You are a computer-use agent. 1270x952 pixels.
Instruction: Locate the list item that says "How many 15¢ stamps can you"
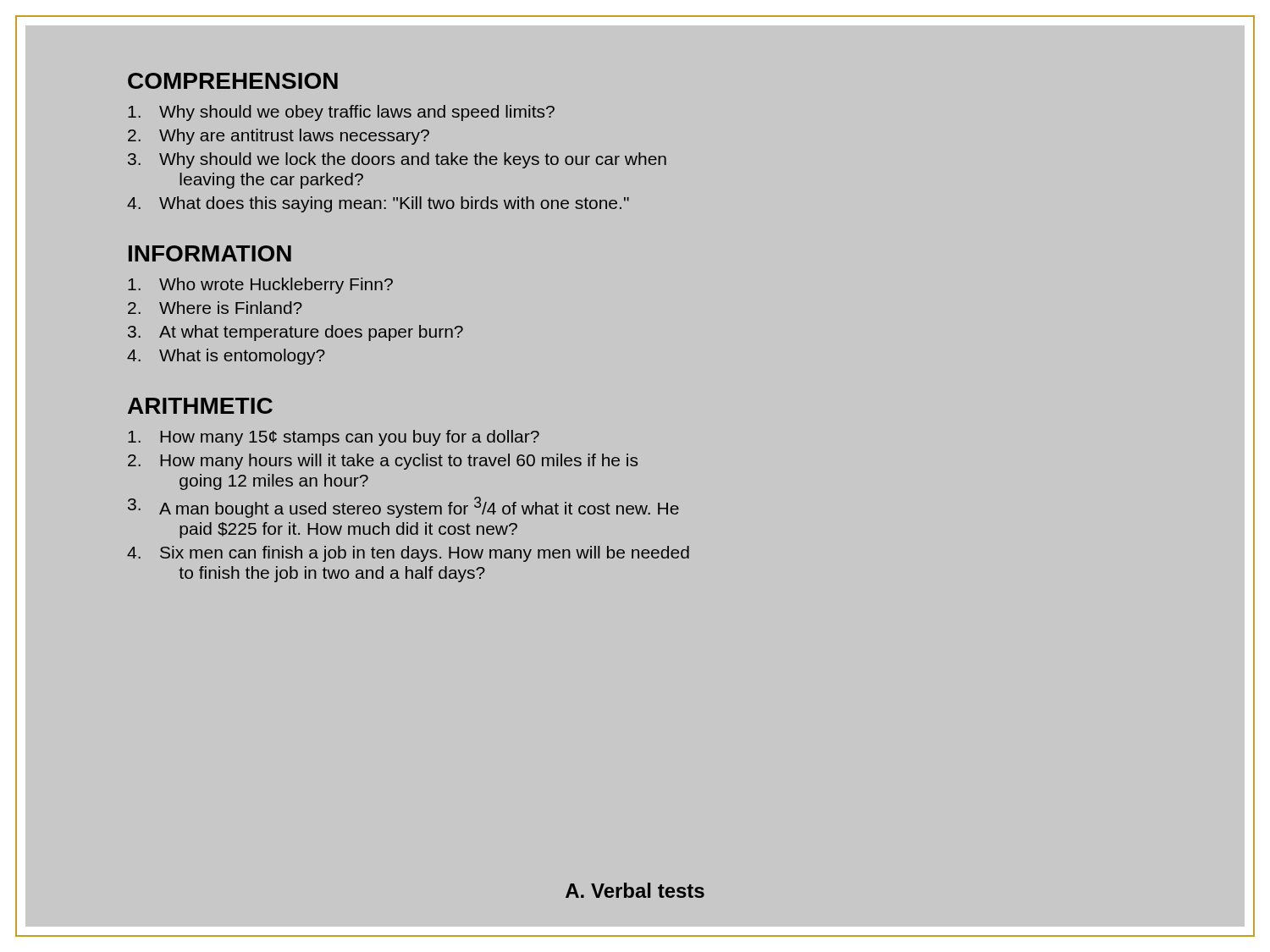[334, 438]
